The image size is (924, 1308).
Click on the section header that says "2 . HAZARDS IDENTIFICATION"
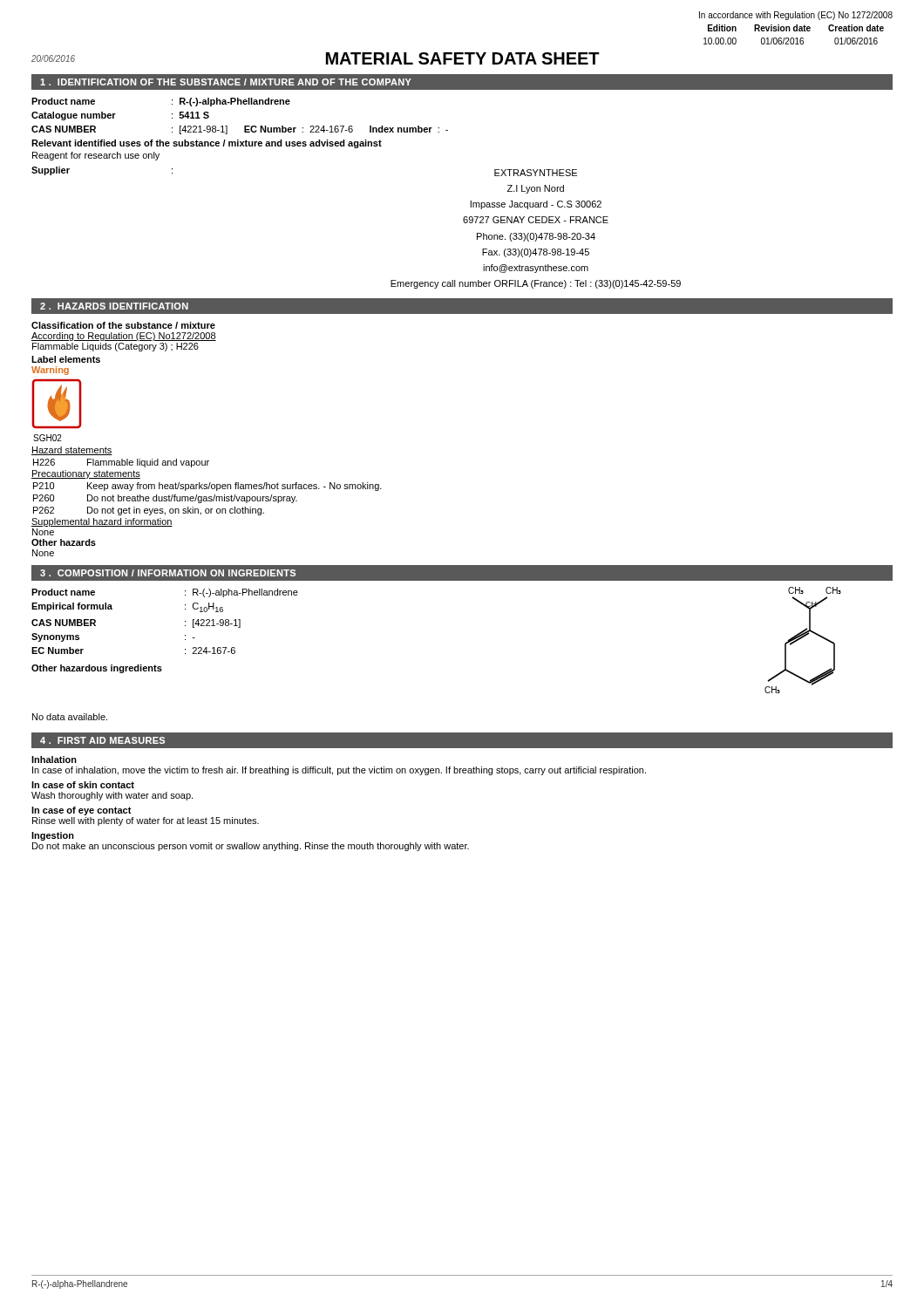[114, 306]
